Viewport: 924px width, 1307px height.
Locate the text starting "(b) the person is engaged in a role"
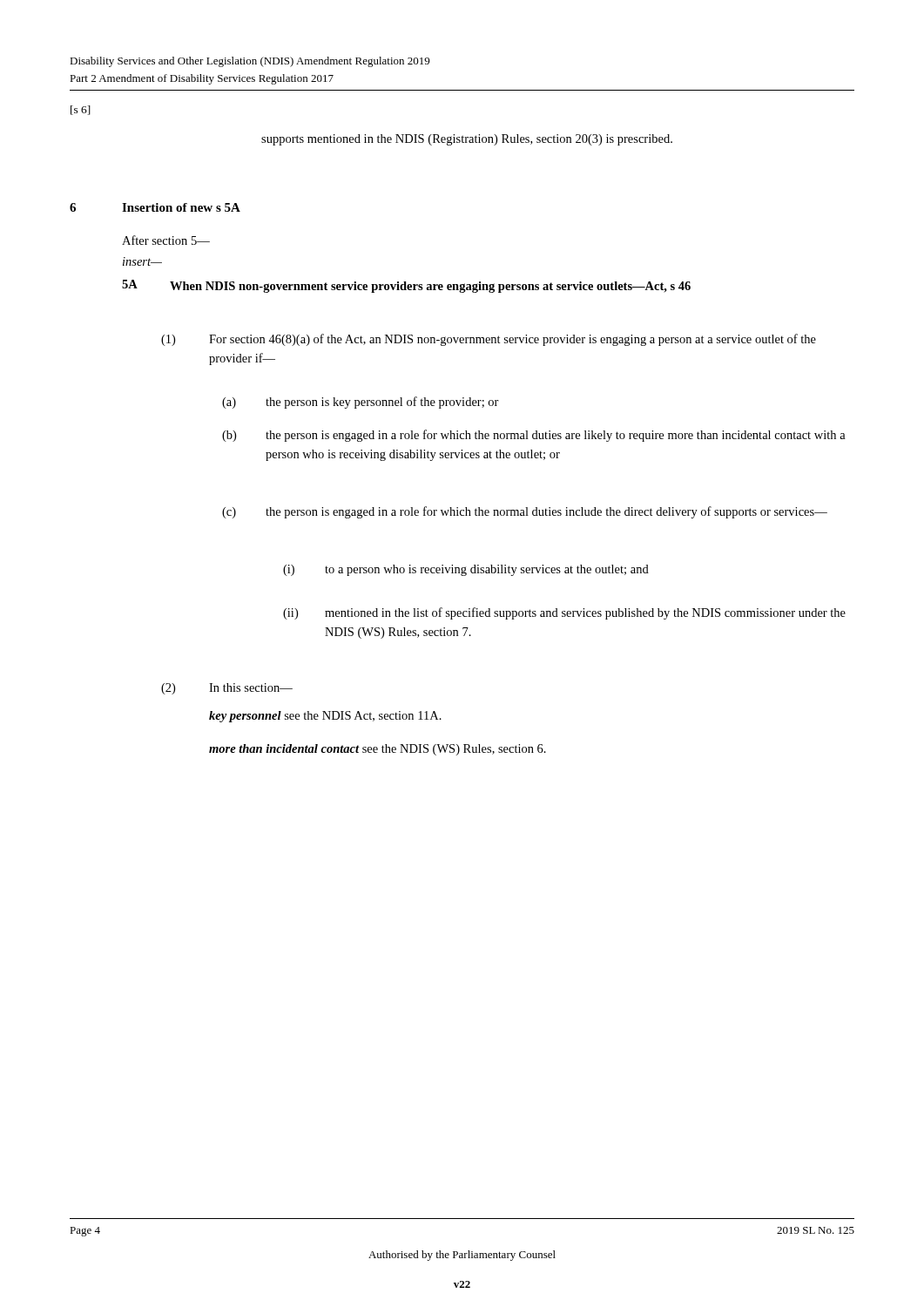(x=538, y=445)
